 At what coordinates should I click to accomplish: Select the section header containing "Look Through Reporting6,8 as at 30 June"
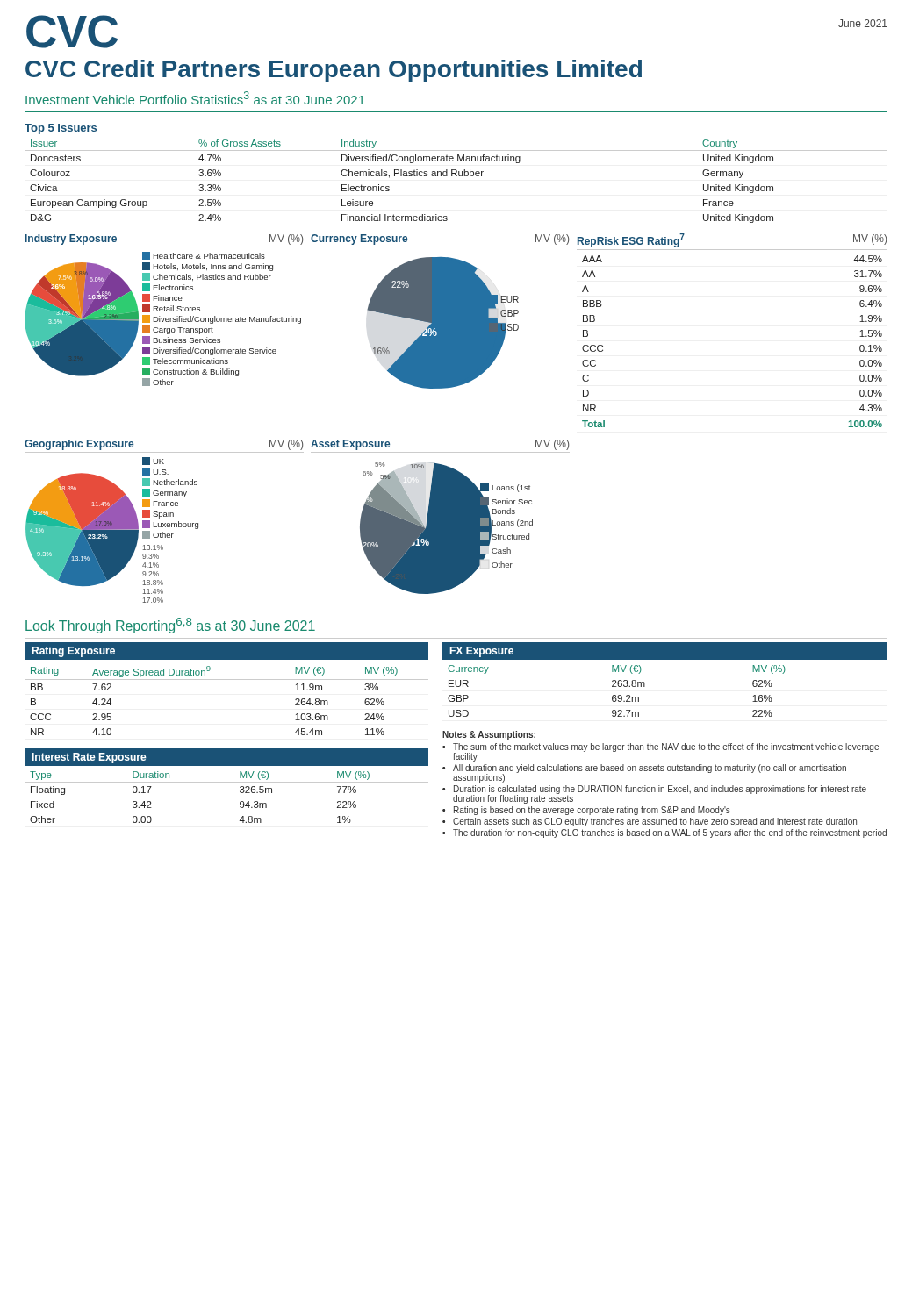click(x=170, y=624)
